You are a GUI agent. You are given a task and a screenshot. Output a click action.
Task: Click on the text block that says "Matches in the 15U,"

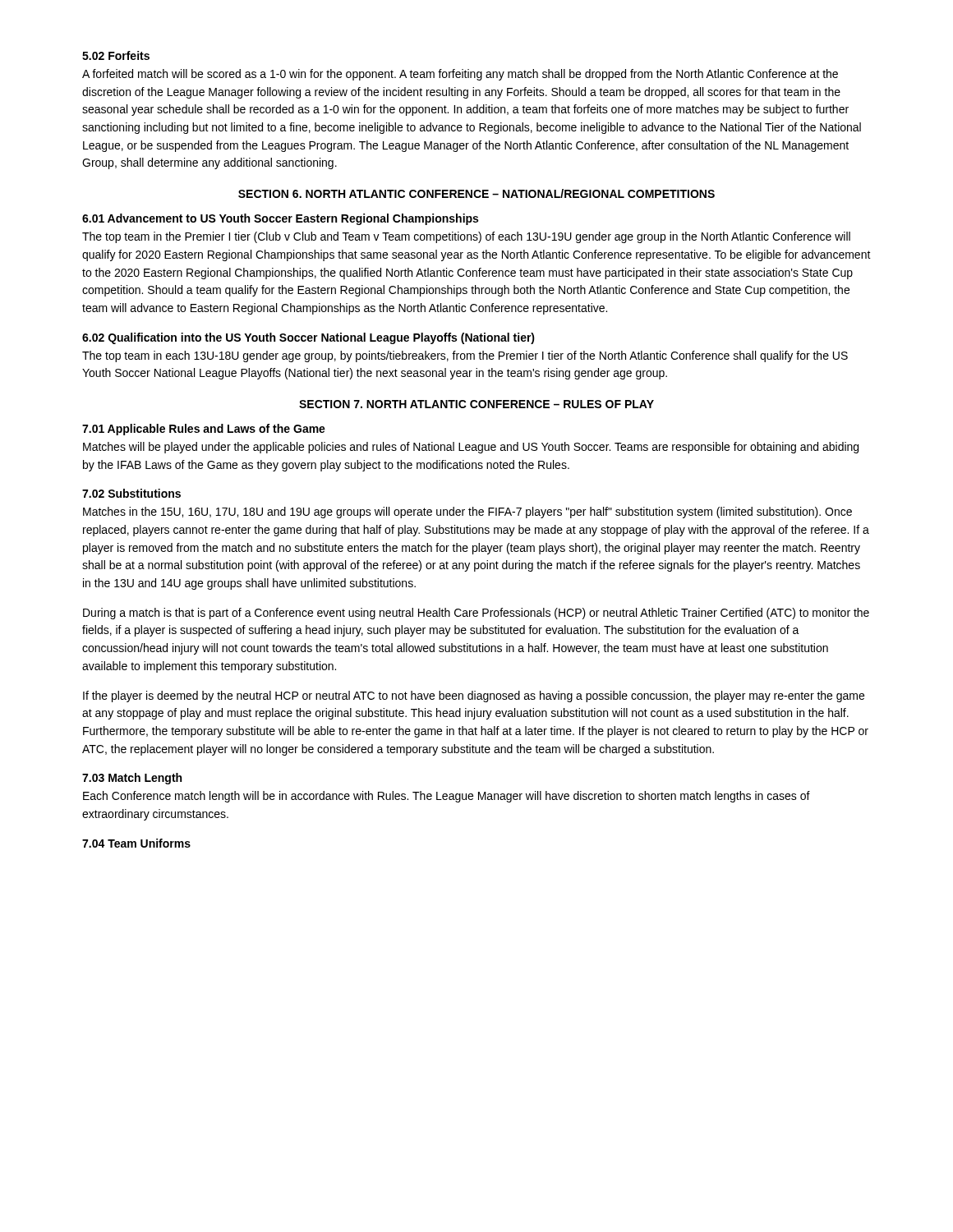point(476,548)
